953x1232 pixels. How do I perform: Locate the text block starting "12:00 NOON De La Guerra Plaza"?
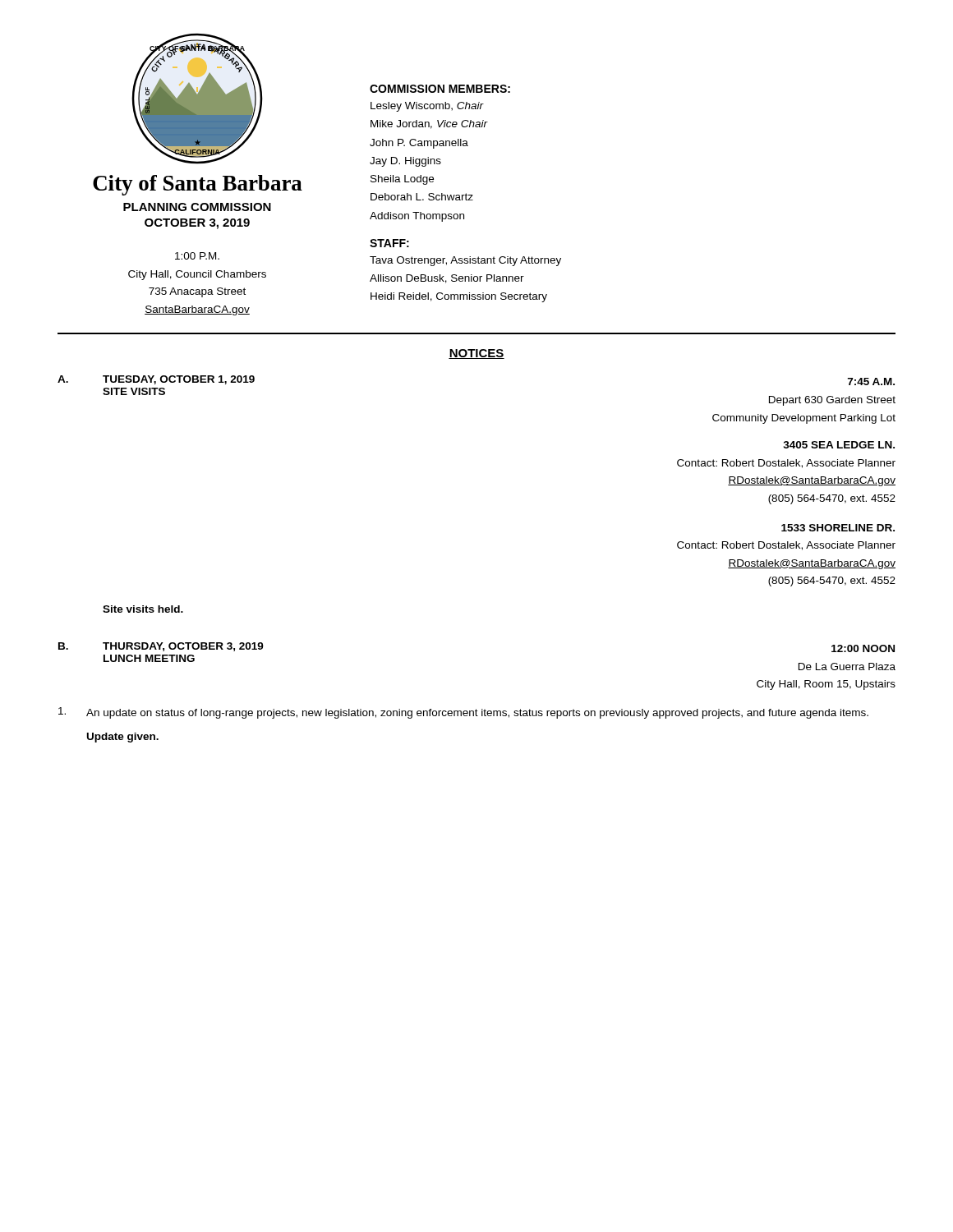click(826, 666)
